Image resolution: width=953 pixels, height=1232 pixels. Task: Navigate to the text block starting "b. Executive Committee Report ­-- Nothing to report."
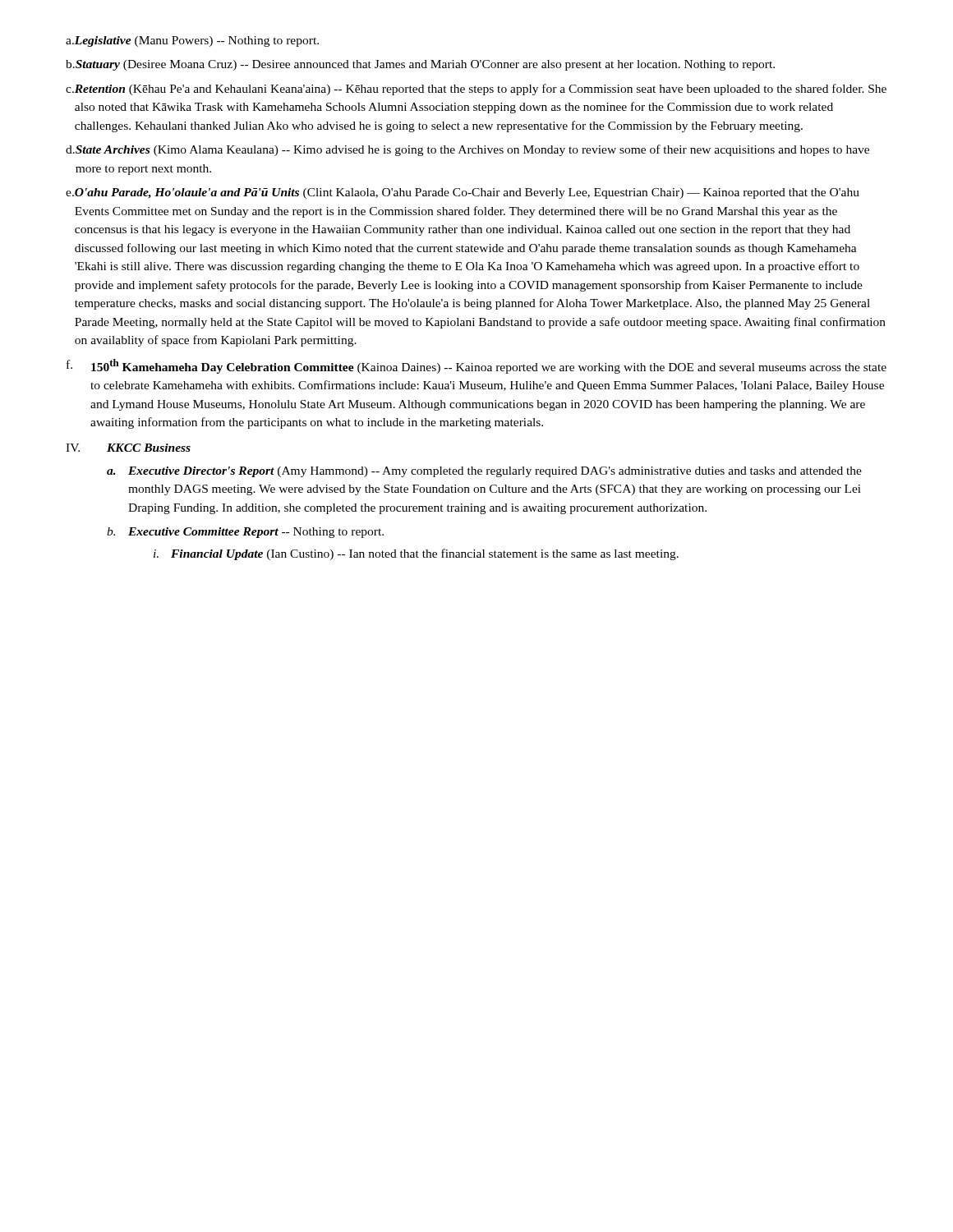[x=497, y=543]
